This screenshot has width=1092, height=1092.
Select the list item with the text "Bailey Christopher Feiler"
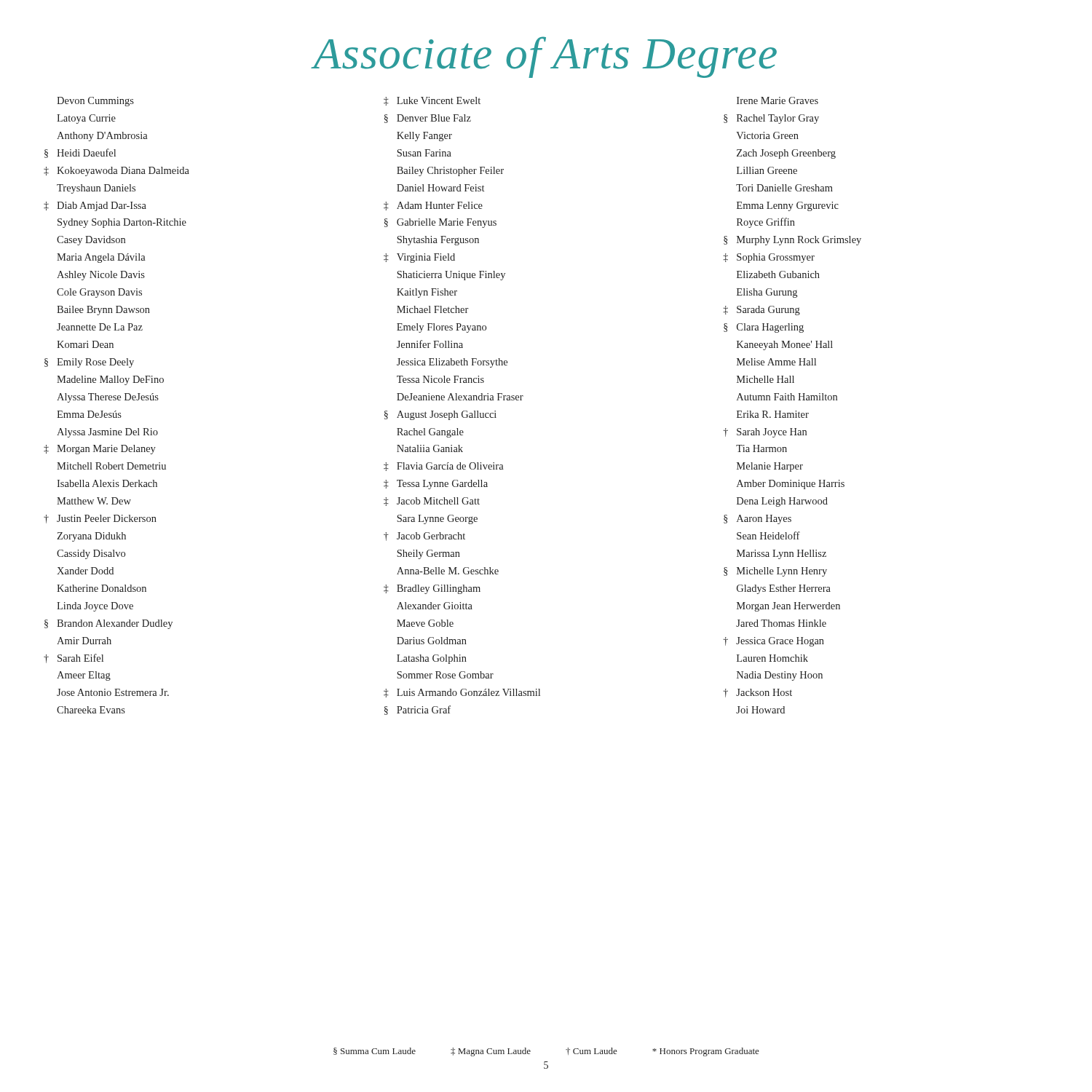tap(450, 171)
